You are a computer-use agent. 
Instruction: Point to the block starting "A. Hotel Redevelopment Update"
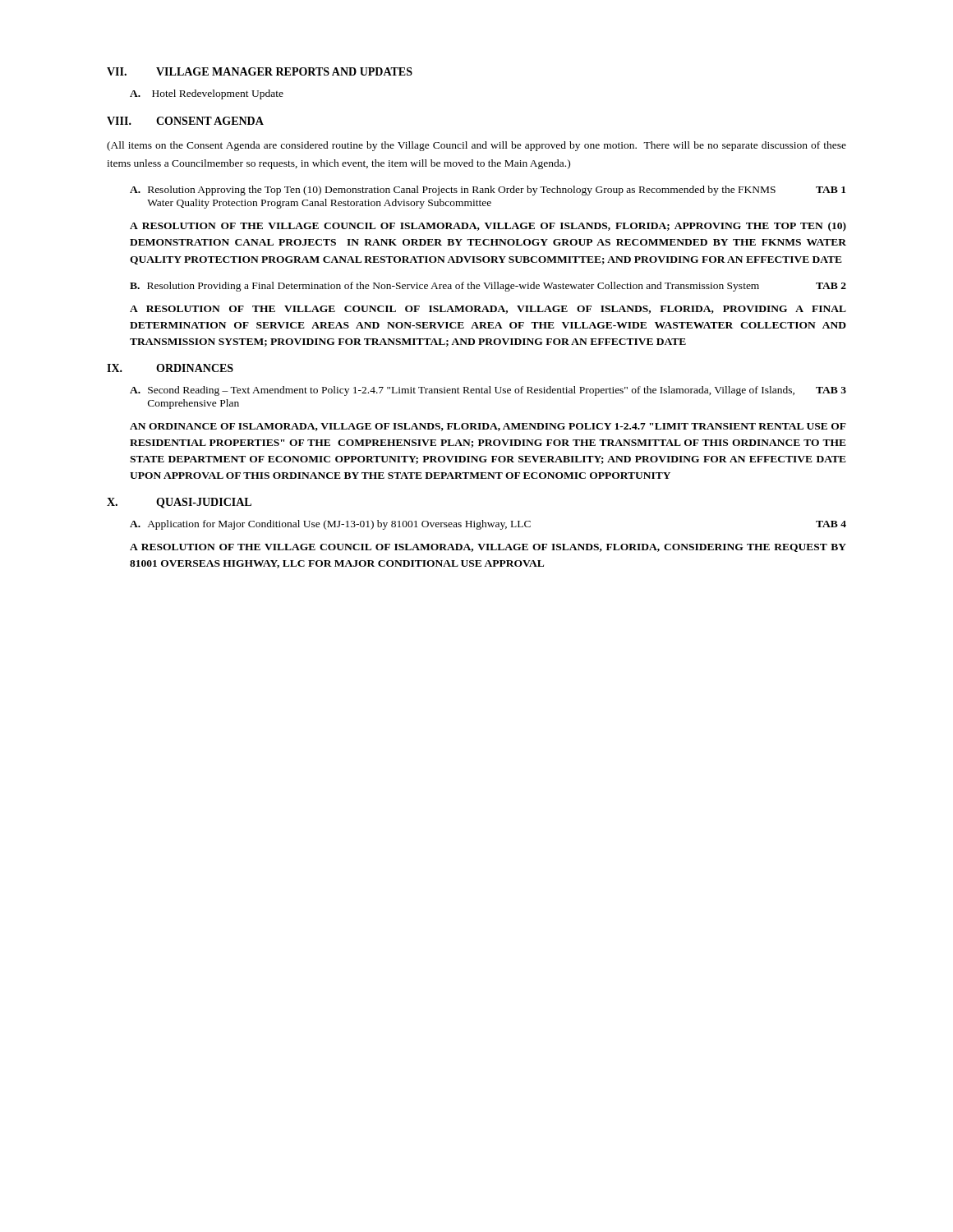click(207, 93)
